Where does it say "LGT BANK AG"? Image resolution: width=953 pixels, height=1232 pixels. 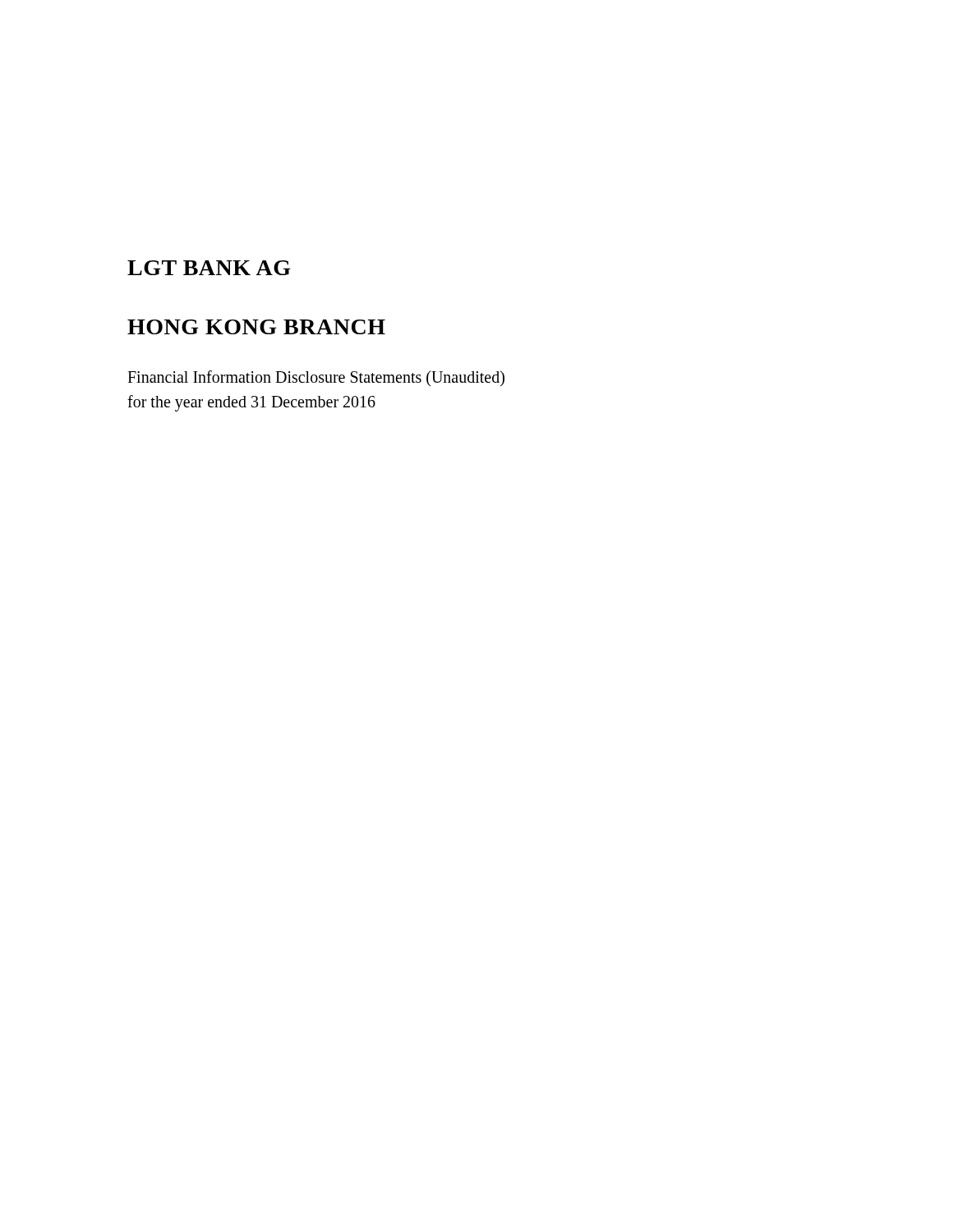pos(209,267)
